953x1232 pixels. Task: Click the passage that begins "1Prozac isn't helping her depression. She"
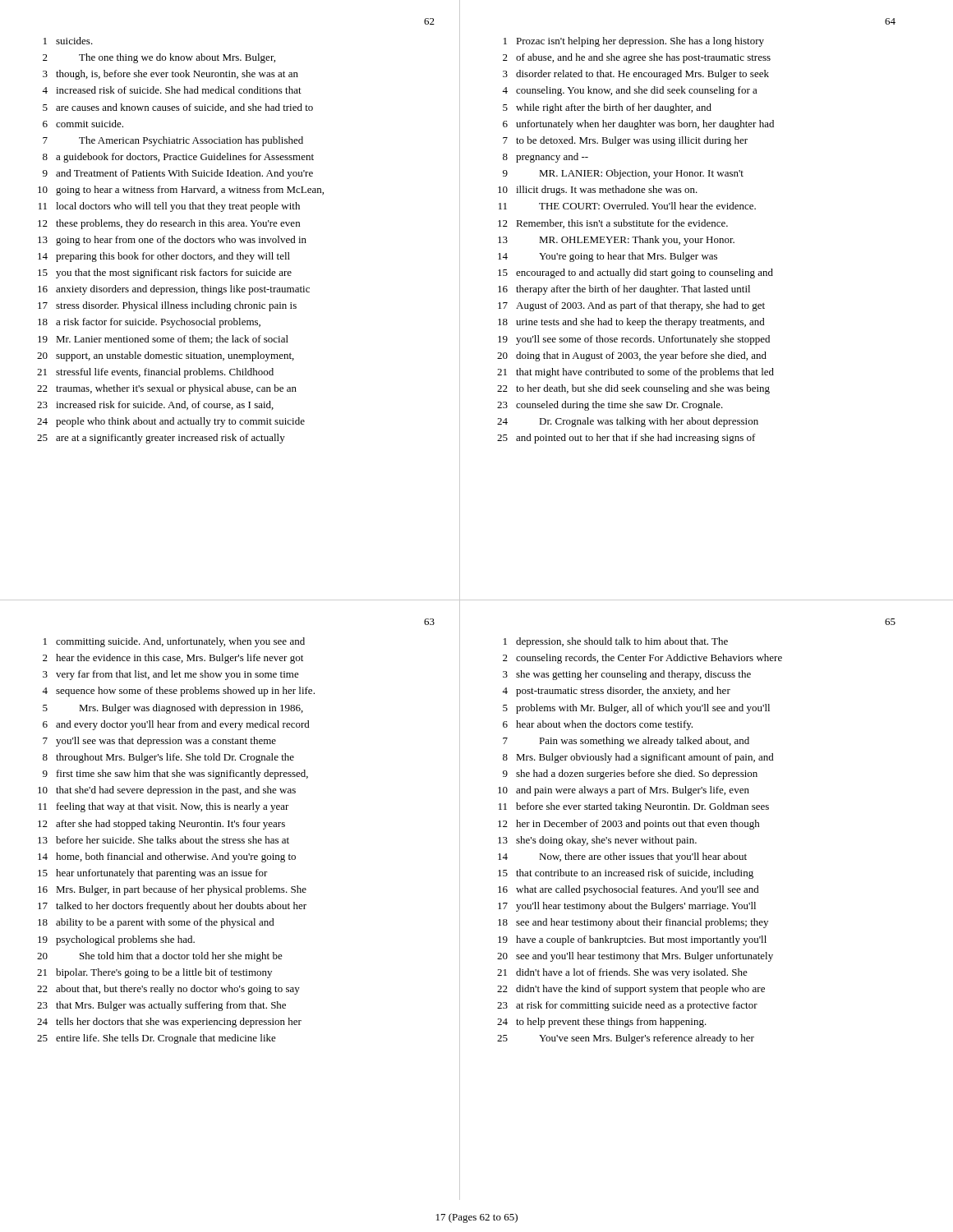click(x=690, y=240)
